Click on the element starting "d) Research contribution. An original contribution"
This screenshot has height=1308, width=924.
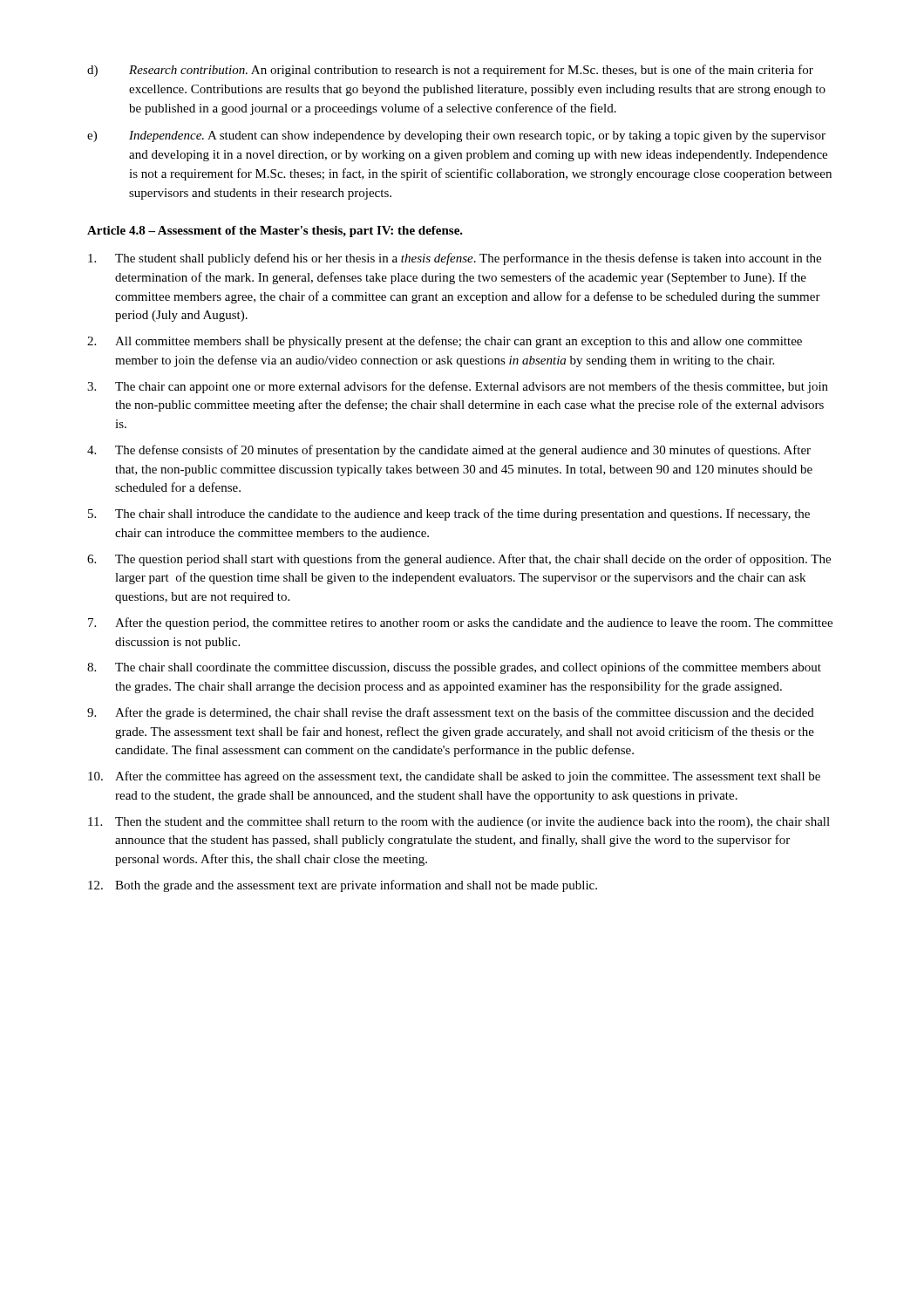pos(462,90)
